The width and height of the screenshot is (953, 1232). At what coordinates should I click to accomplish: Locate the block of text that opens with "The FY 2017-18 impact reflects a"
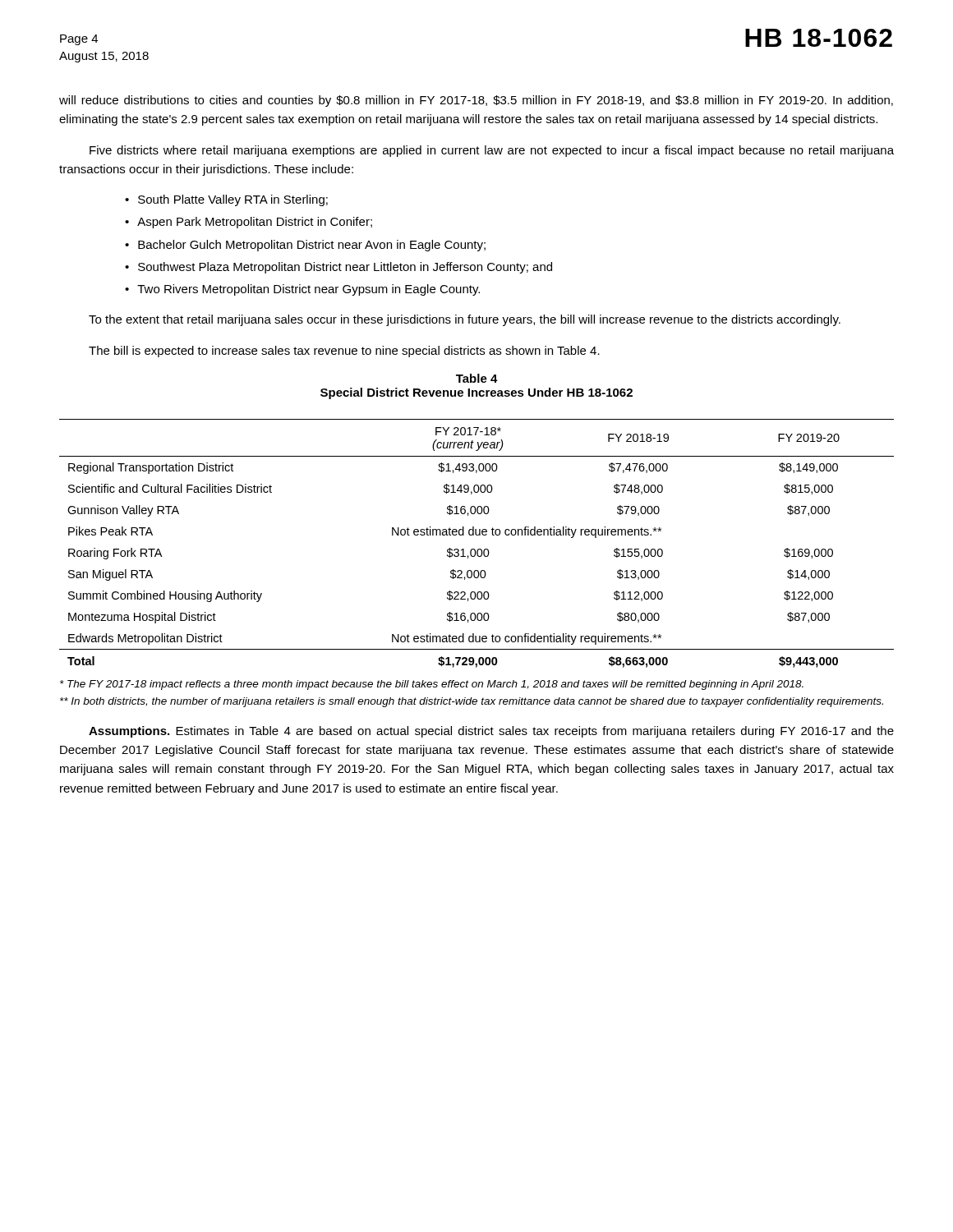(x=476, y=693)
